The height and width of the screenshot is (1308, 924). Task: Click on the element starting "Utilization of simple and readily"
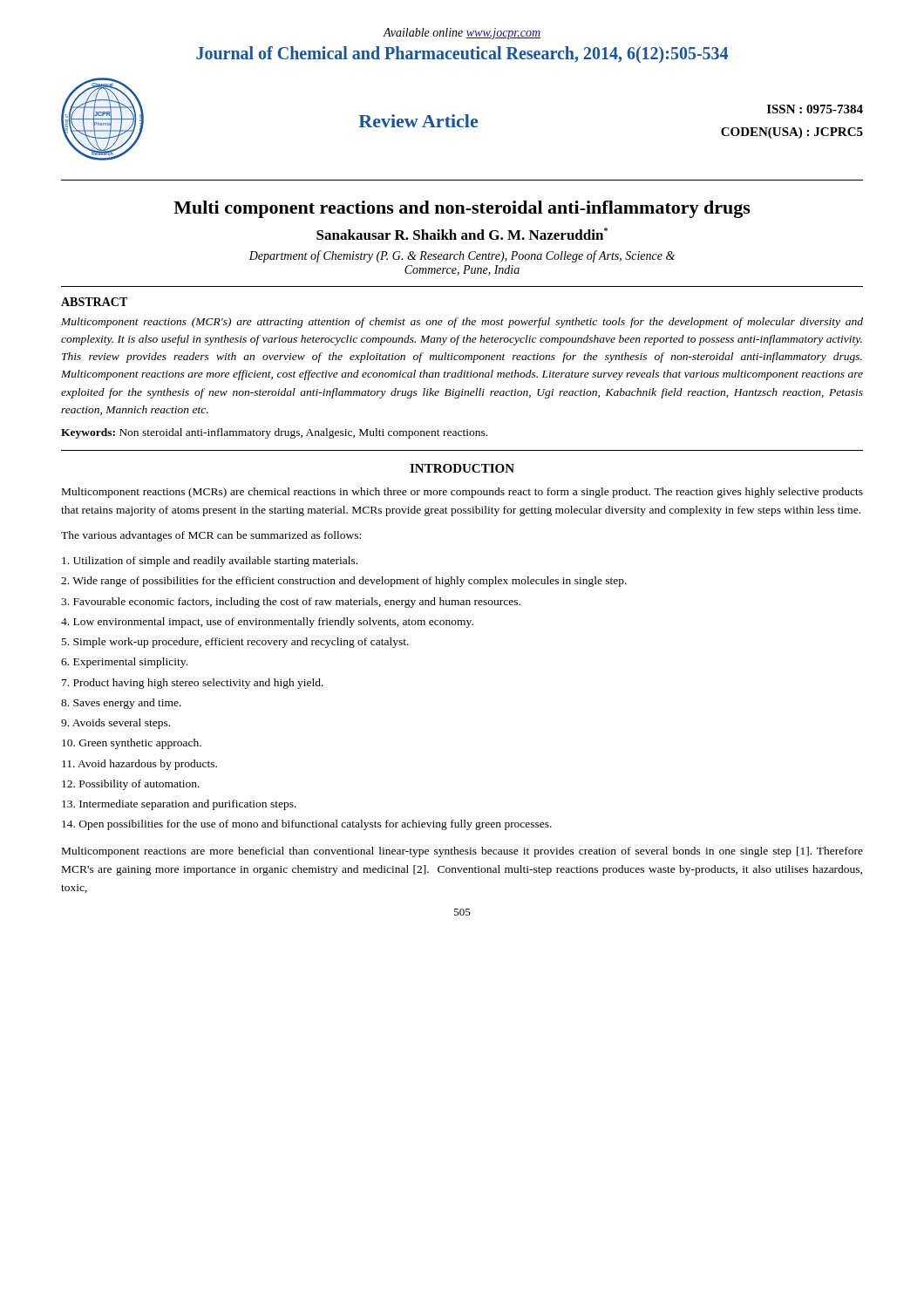click(x=210, y=560)
